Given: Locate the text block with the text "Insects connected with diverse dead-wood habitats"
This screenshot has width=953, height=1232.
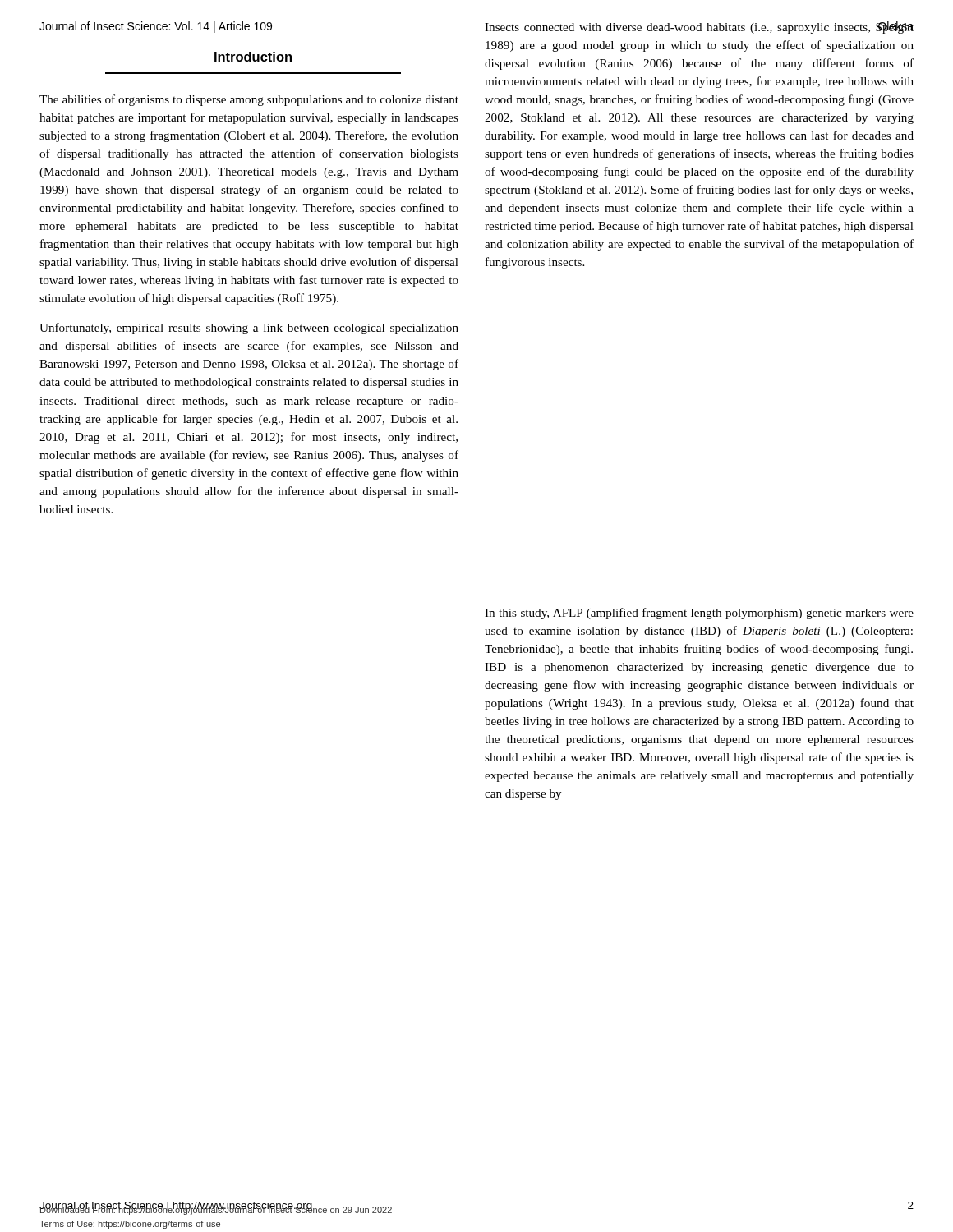Looking at the screenshot, I should (x=699, y=145).
